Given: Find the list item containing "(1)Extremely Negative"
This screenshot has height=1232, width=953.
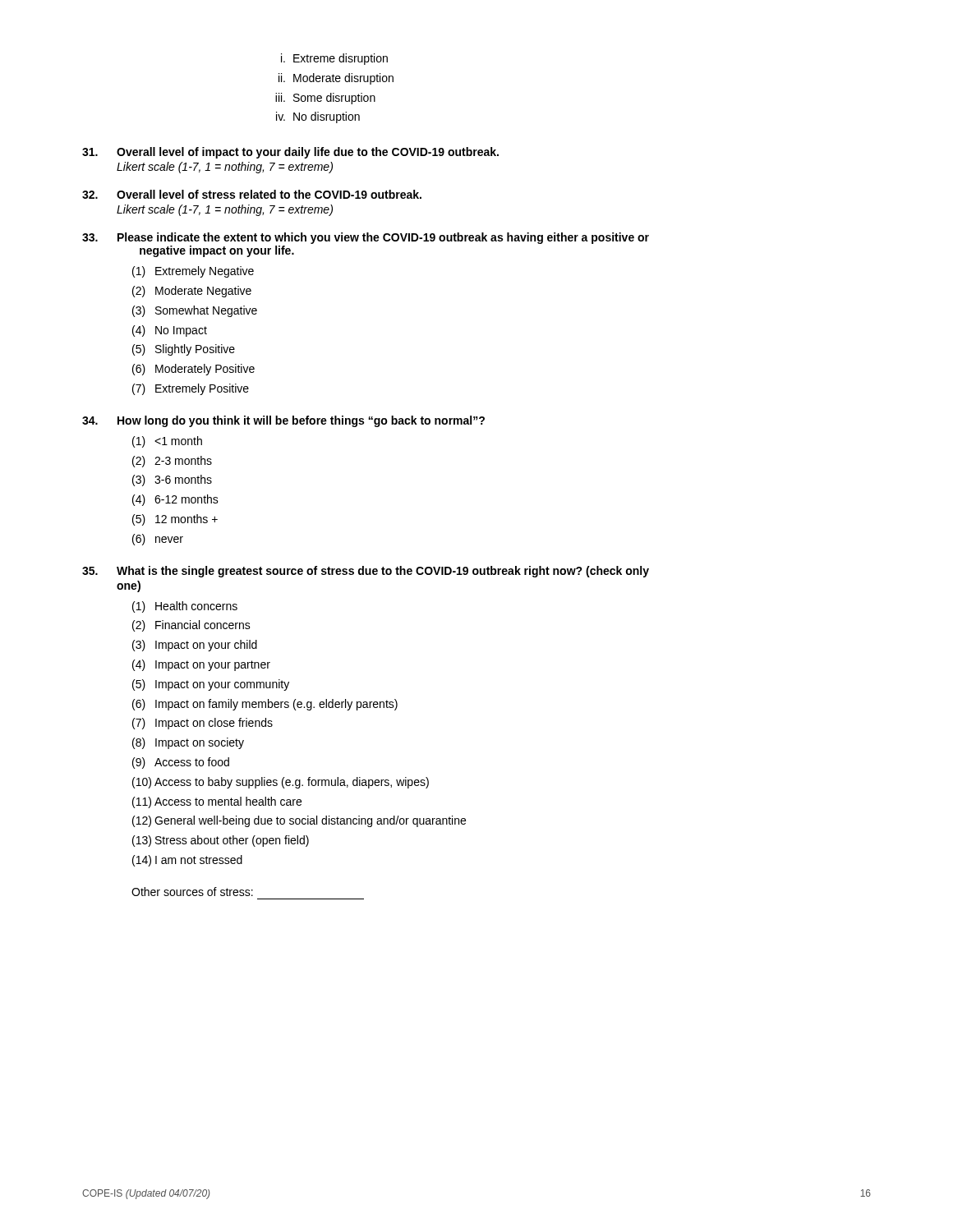Looking at the screenshot, I should pos(193,272).
